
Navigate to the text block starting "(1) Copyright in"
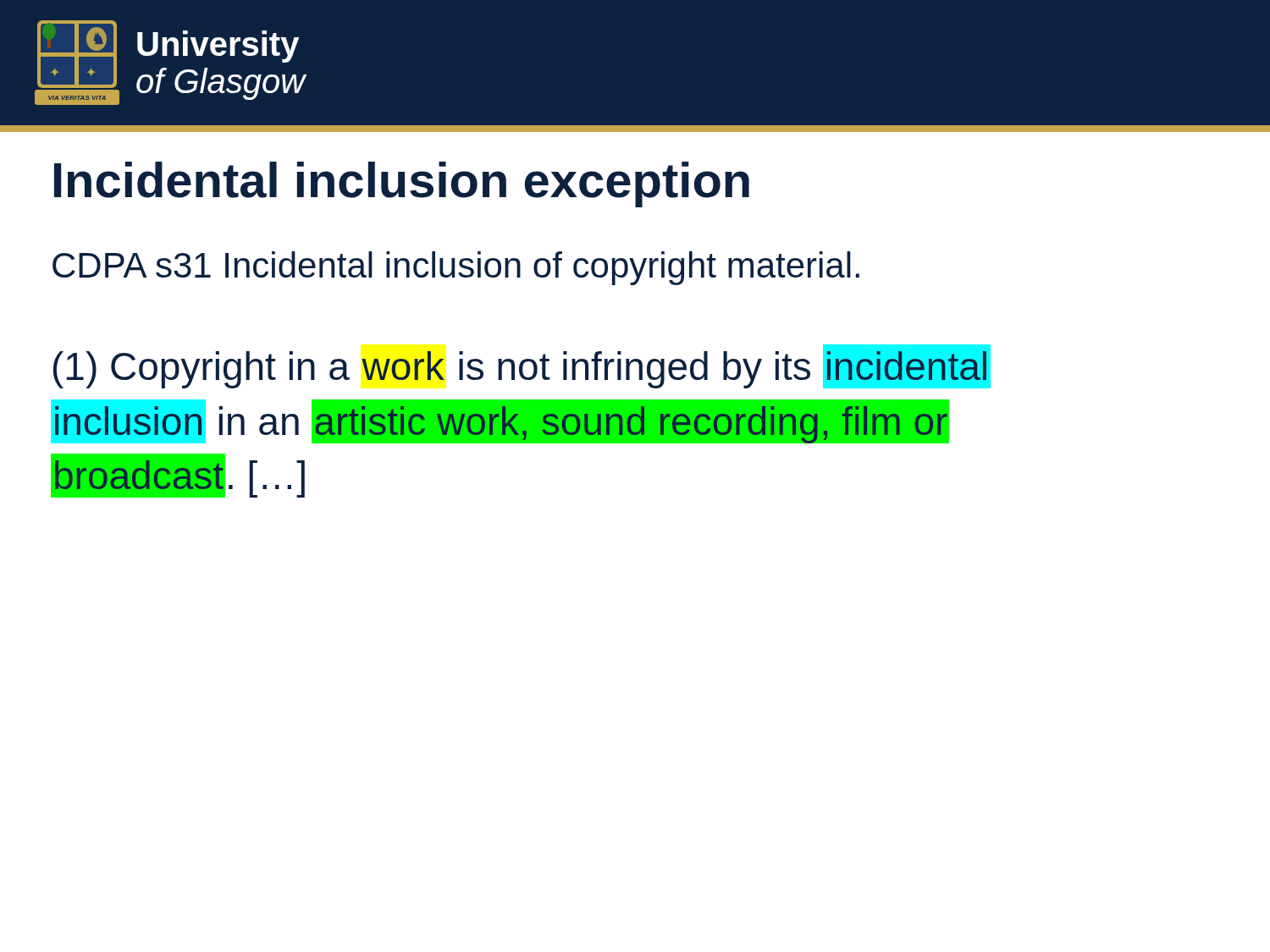tap(521, 421)
